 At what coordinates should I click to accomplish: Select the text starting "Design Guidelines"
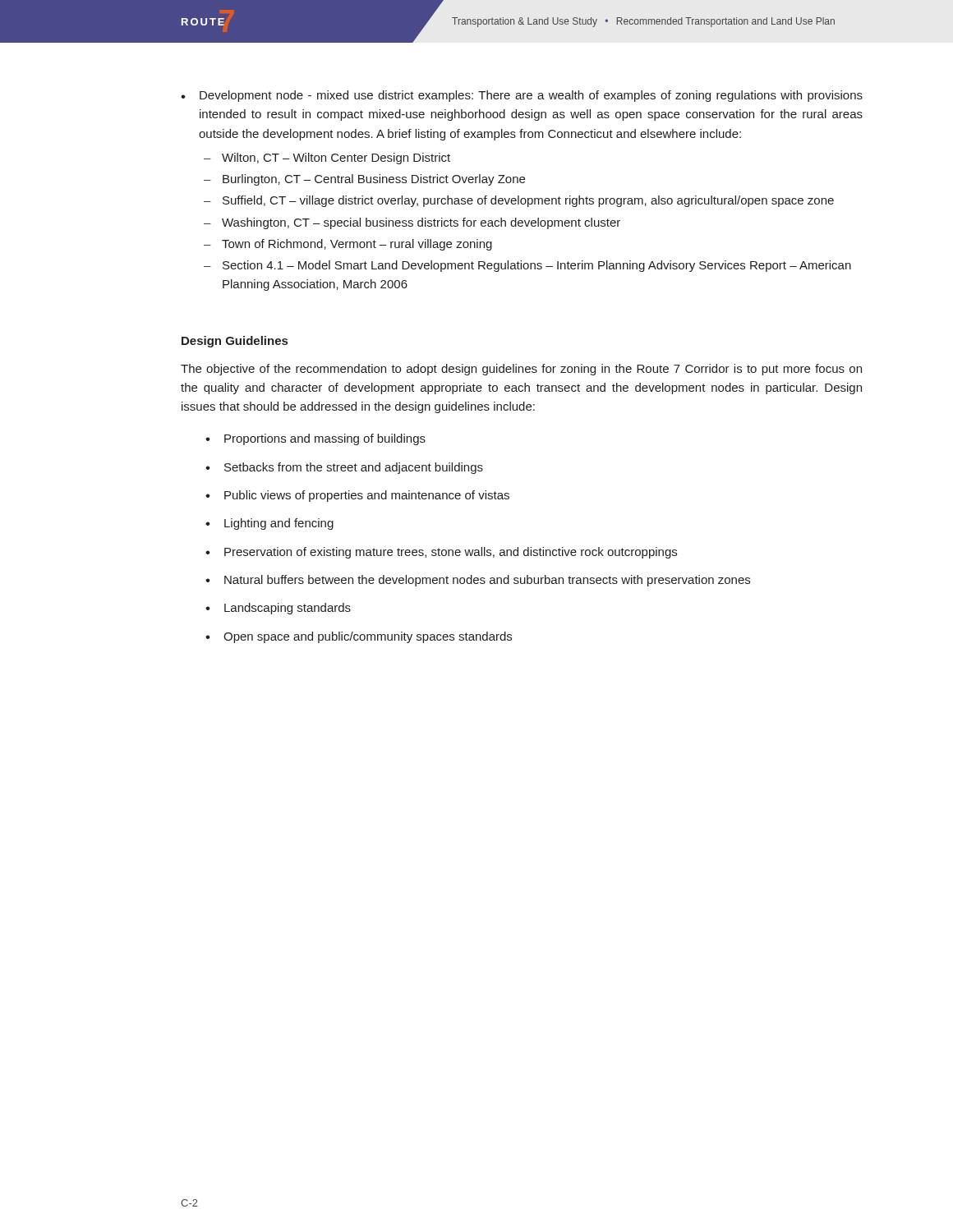(x=235, y=340)
